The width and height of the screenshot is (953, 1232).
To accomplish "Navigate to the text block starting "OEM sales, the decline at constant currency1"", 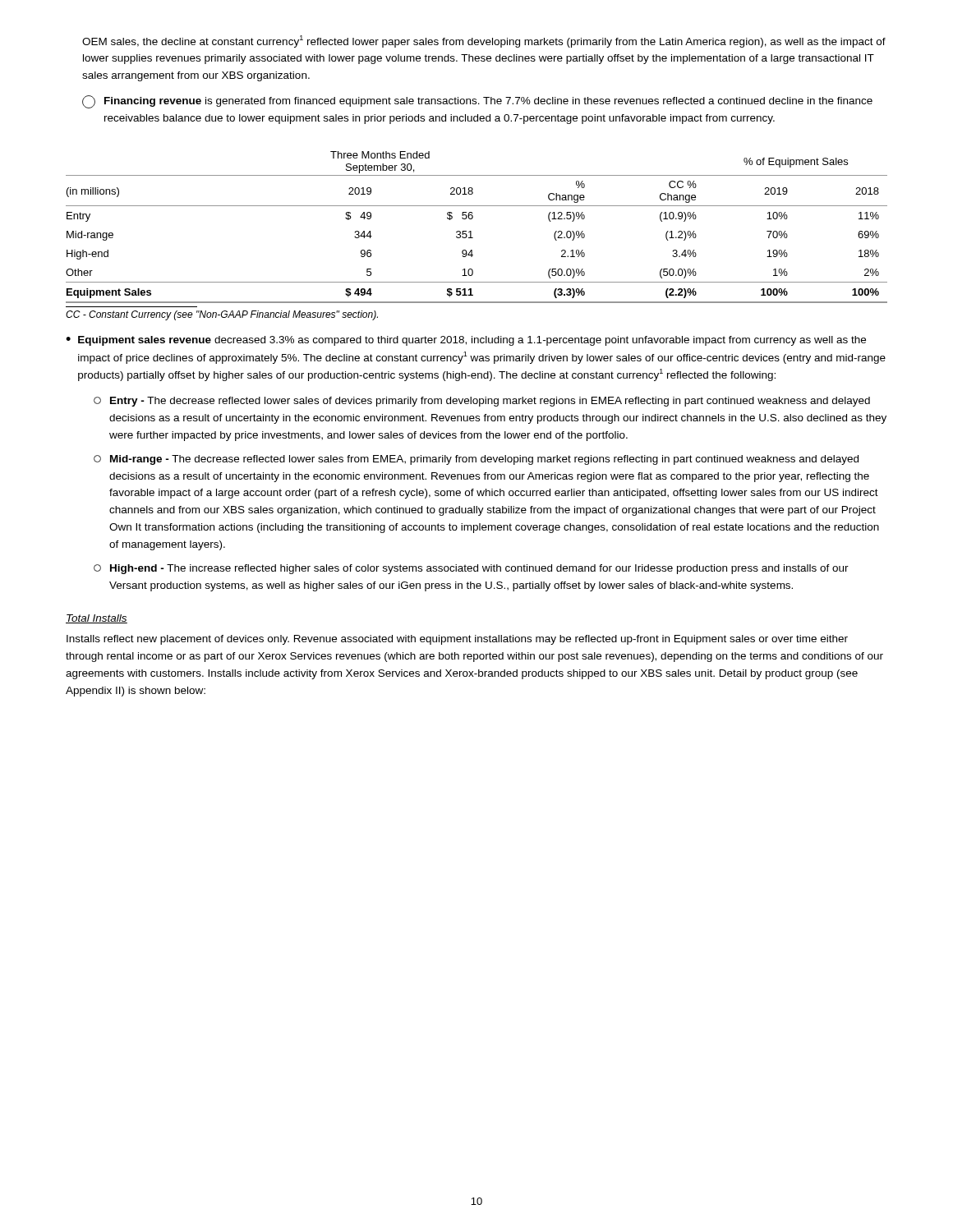I will point(484,58).
